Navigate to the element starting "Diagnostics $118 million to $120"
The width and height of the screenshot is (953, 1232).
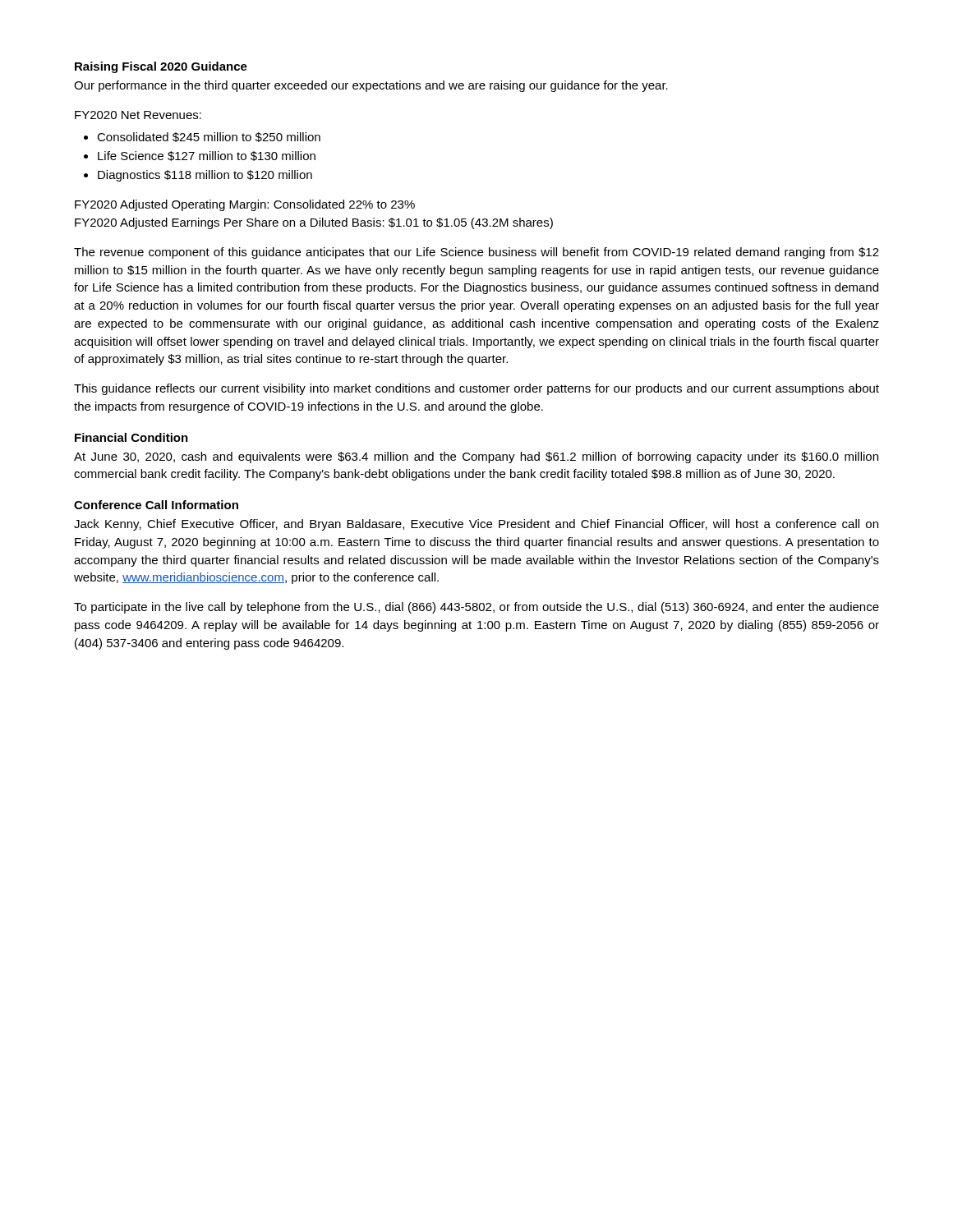(x=205, y=175)
